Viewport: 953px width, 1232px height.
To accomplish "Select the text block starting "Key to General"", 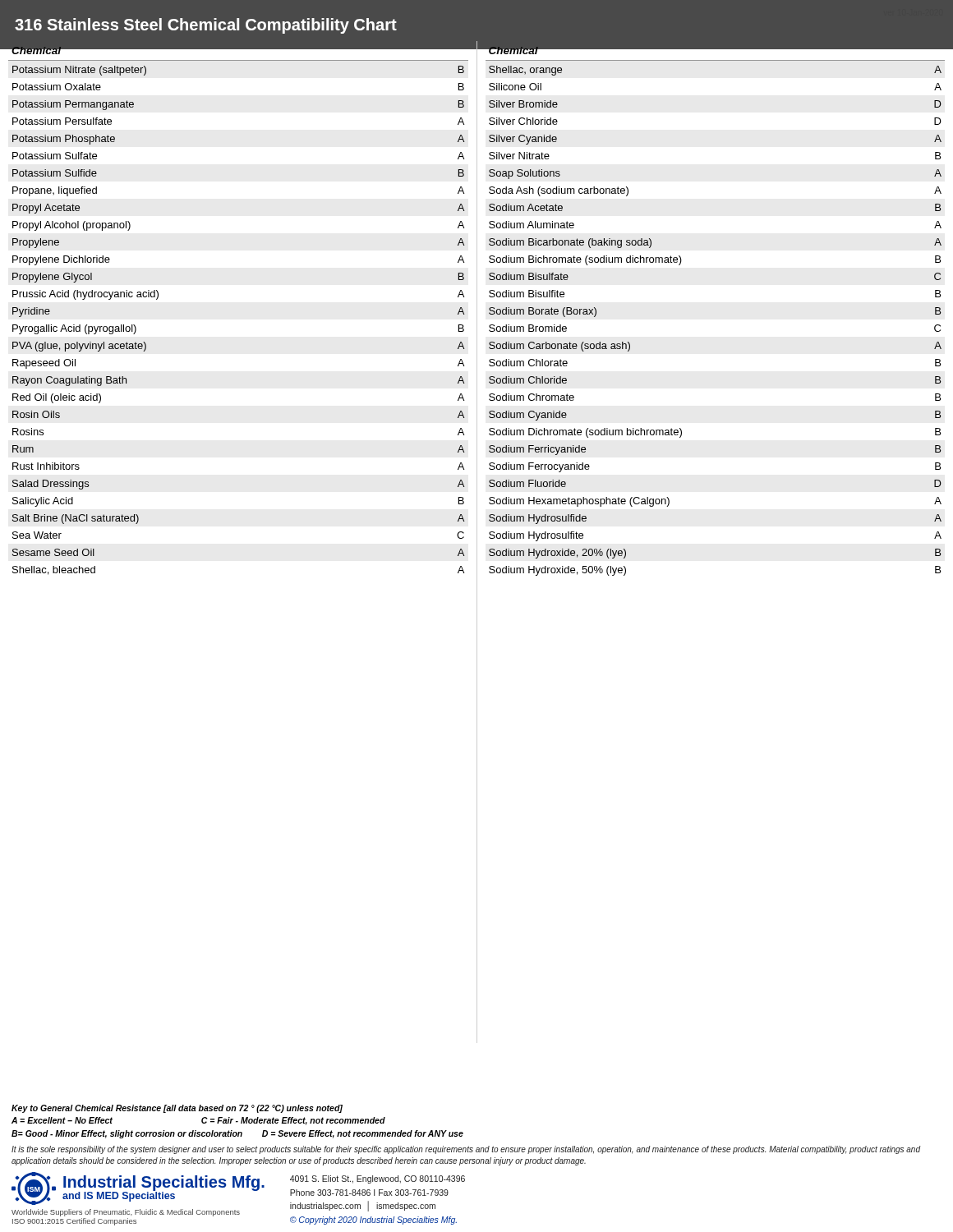I will click(237, 1121).
